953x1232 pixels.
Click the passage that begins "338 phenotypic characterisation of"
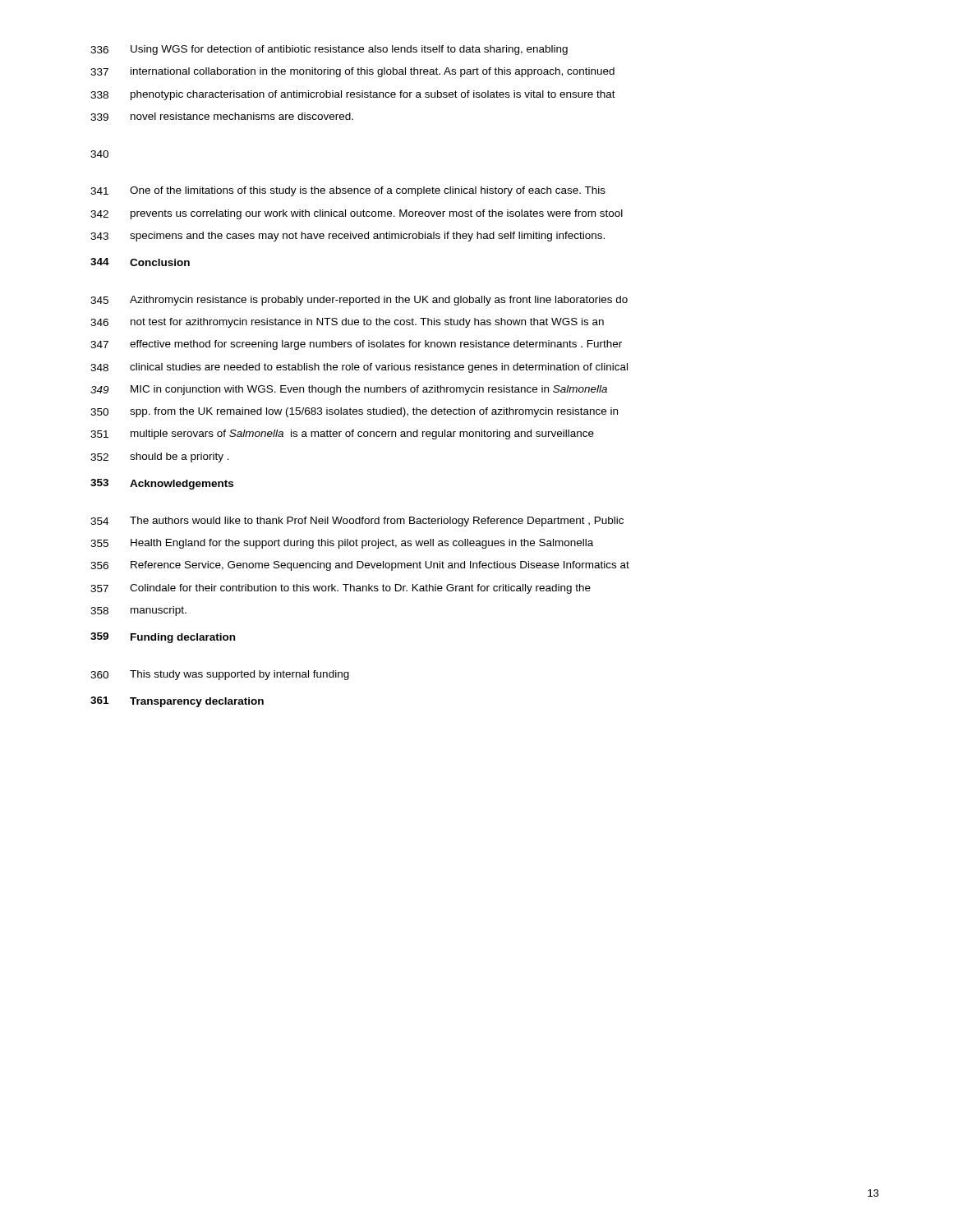(x=485, y=95)
